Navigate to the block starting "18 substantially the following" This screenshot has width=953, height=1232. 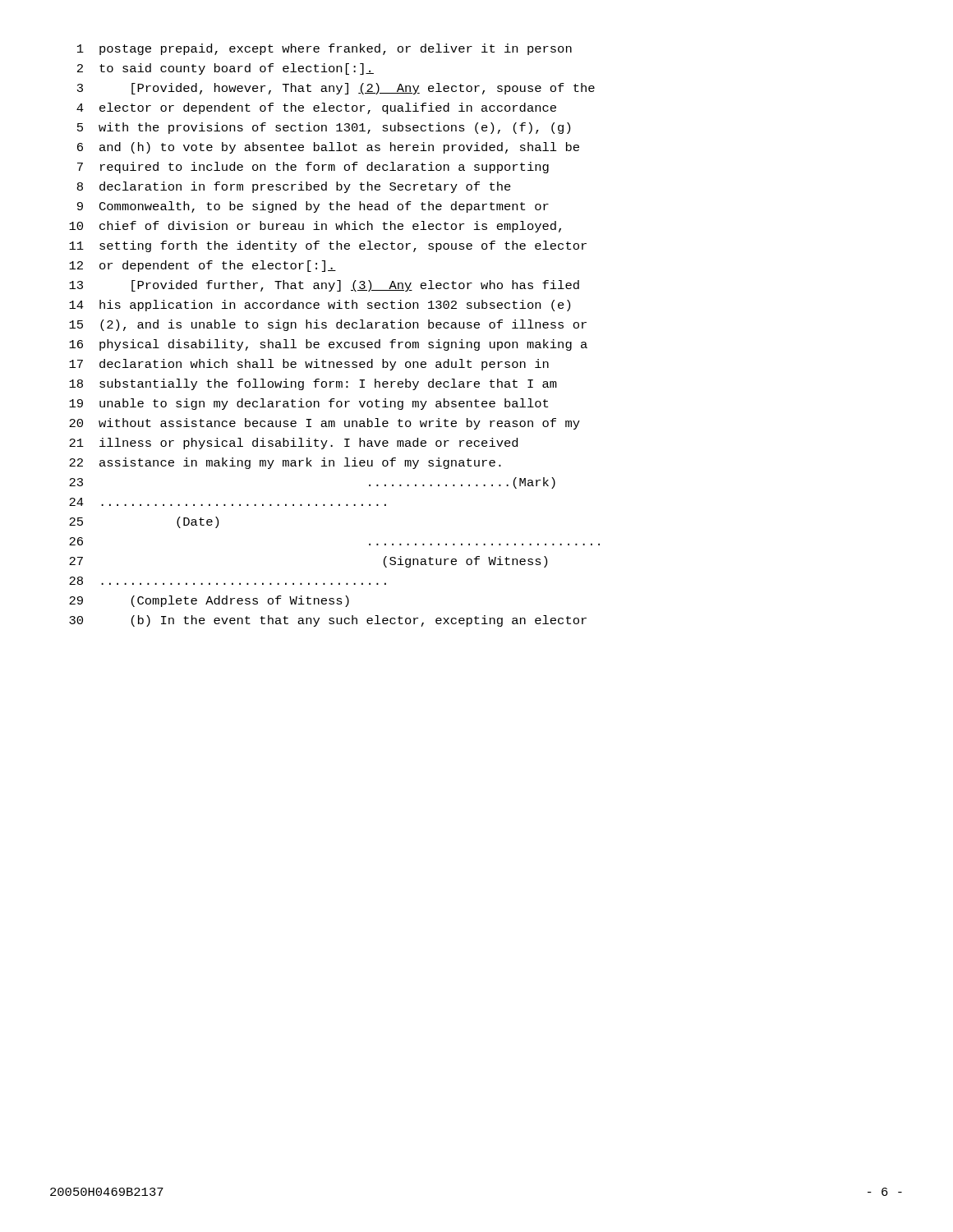click(x=476, y=385)
